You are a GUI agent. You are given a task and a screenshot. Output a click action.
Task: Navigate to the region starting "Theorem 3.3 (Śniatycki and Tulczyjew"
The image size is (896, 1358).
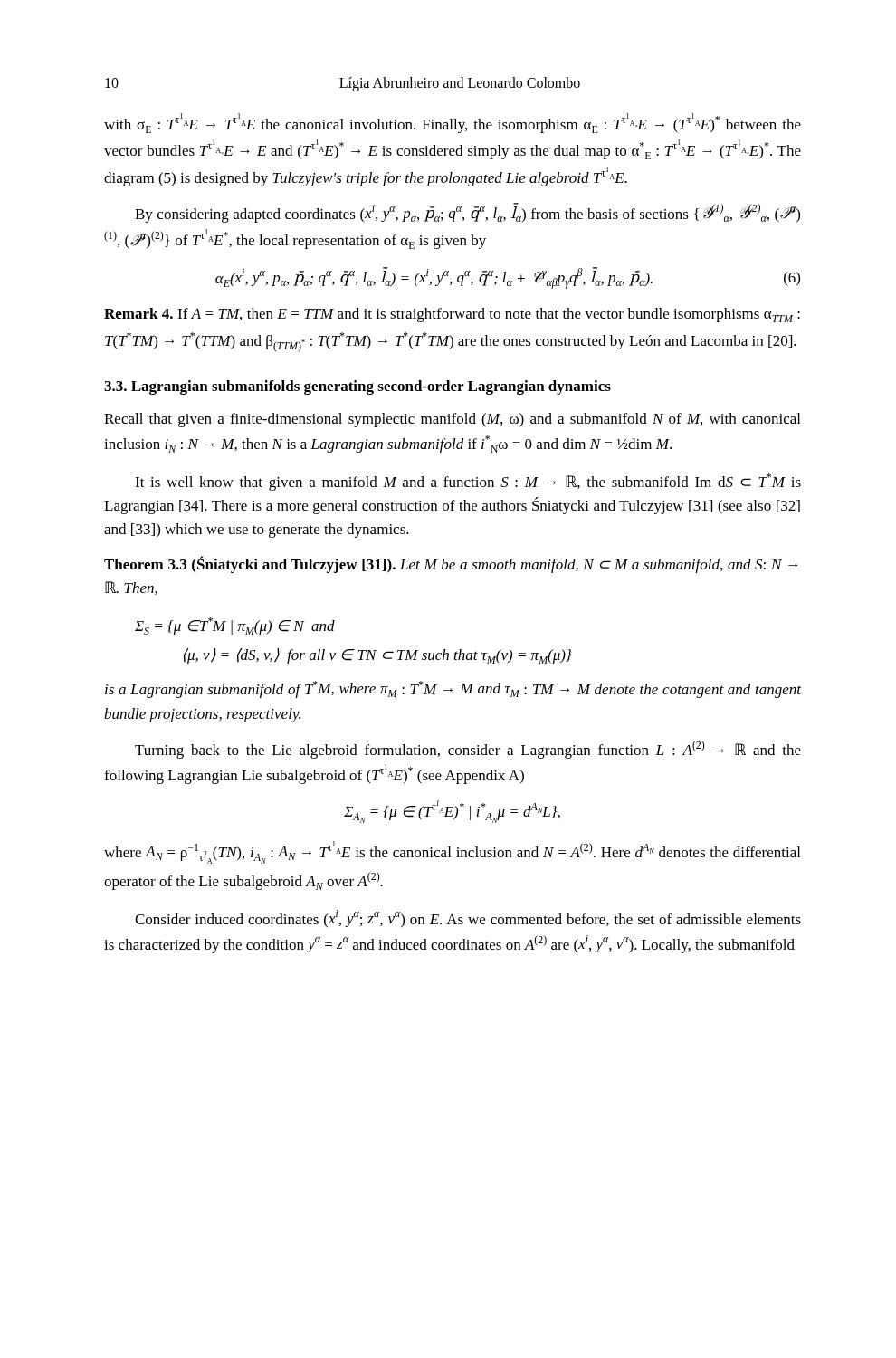click(x=453, y=577)
